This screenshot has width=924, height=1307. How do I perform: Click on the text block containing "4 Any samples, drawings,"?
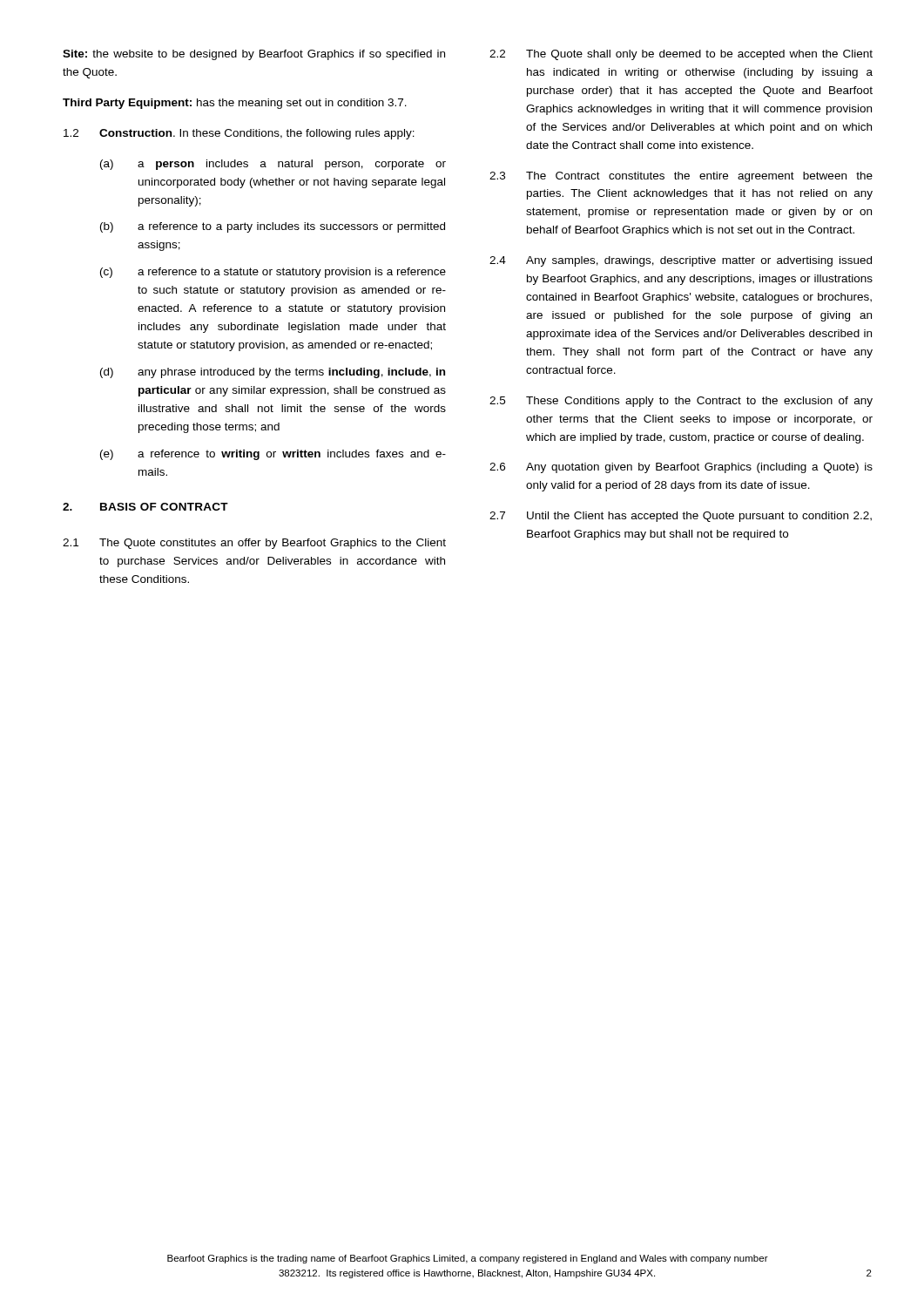tap(681, 316)
